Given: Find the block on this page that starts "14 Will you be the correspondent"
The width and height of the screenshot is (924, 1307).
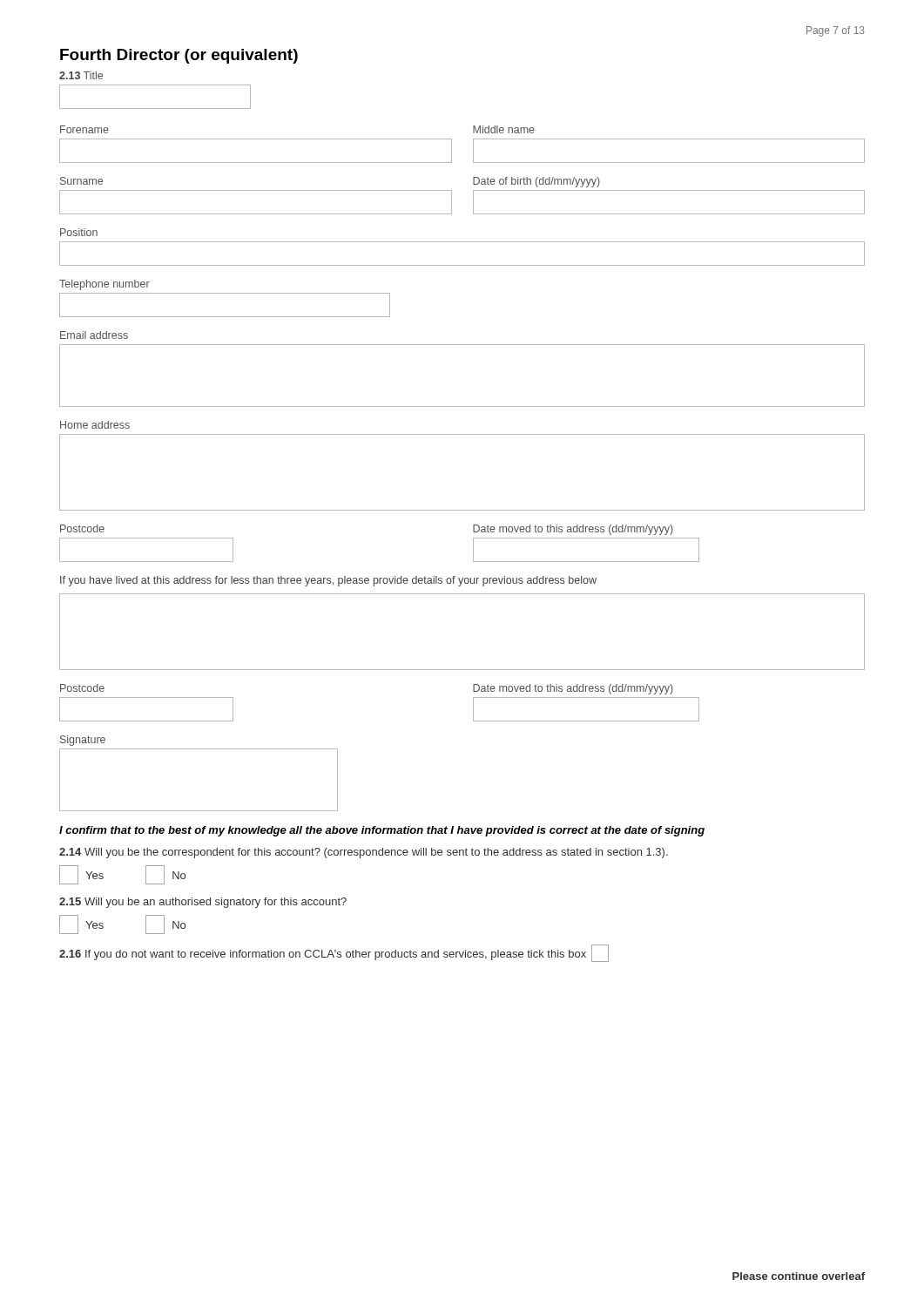Looking at the screenshot, I should tap(364, 852).
